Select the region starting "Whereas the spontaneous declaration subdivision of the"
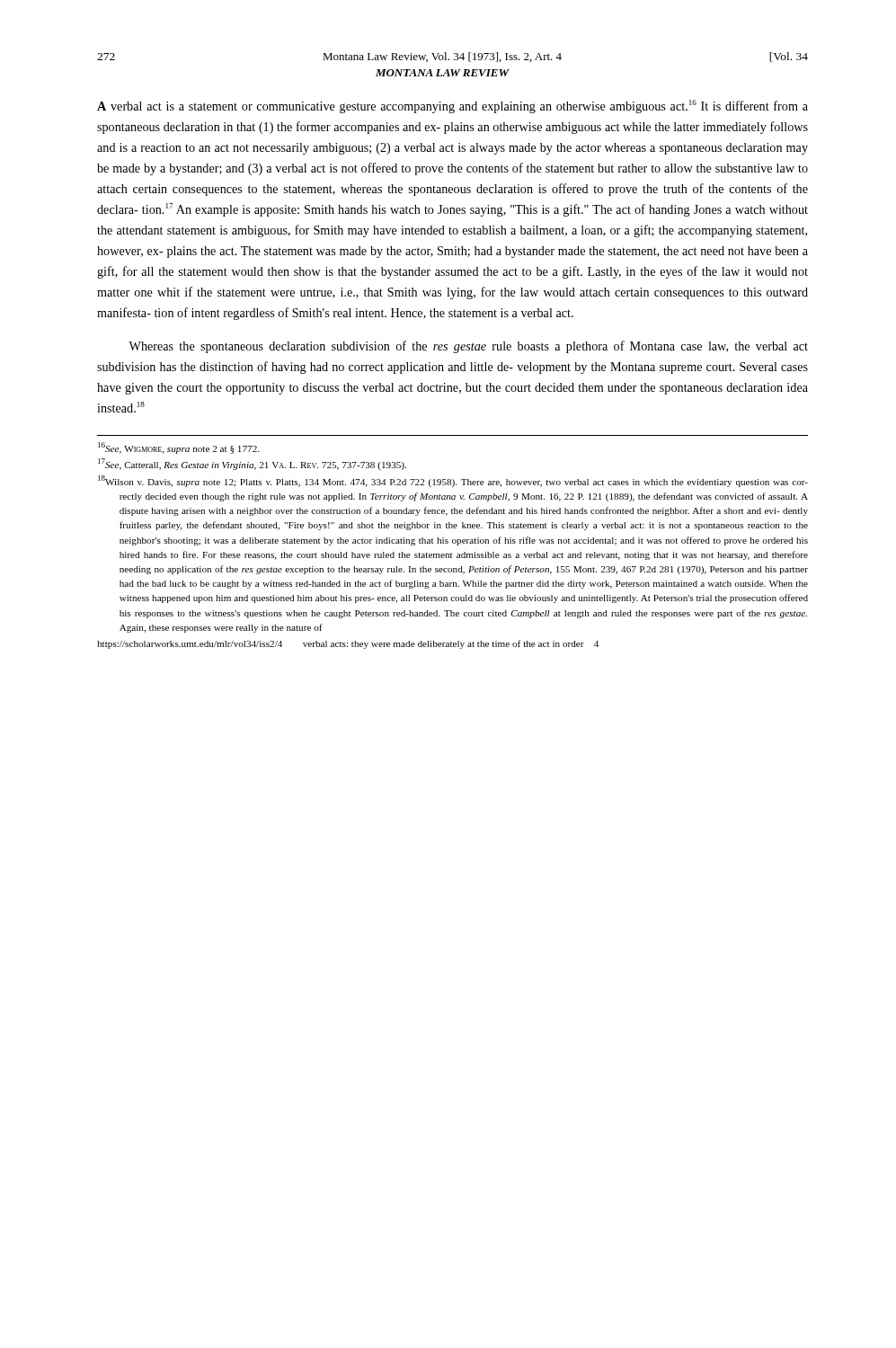Viewport: 896px width, 1348px height. pos(452,378)
